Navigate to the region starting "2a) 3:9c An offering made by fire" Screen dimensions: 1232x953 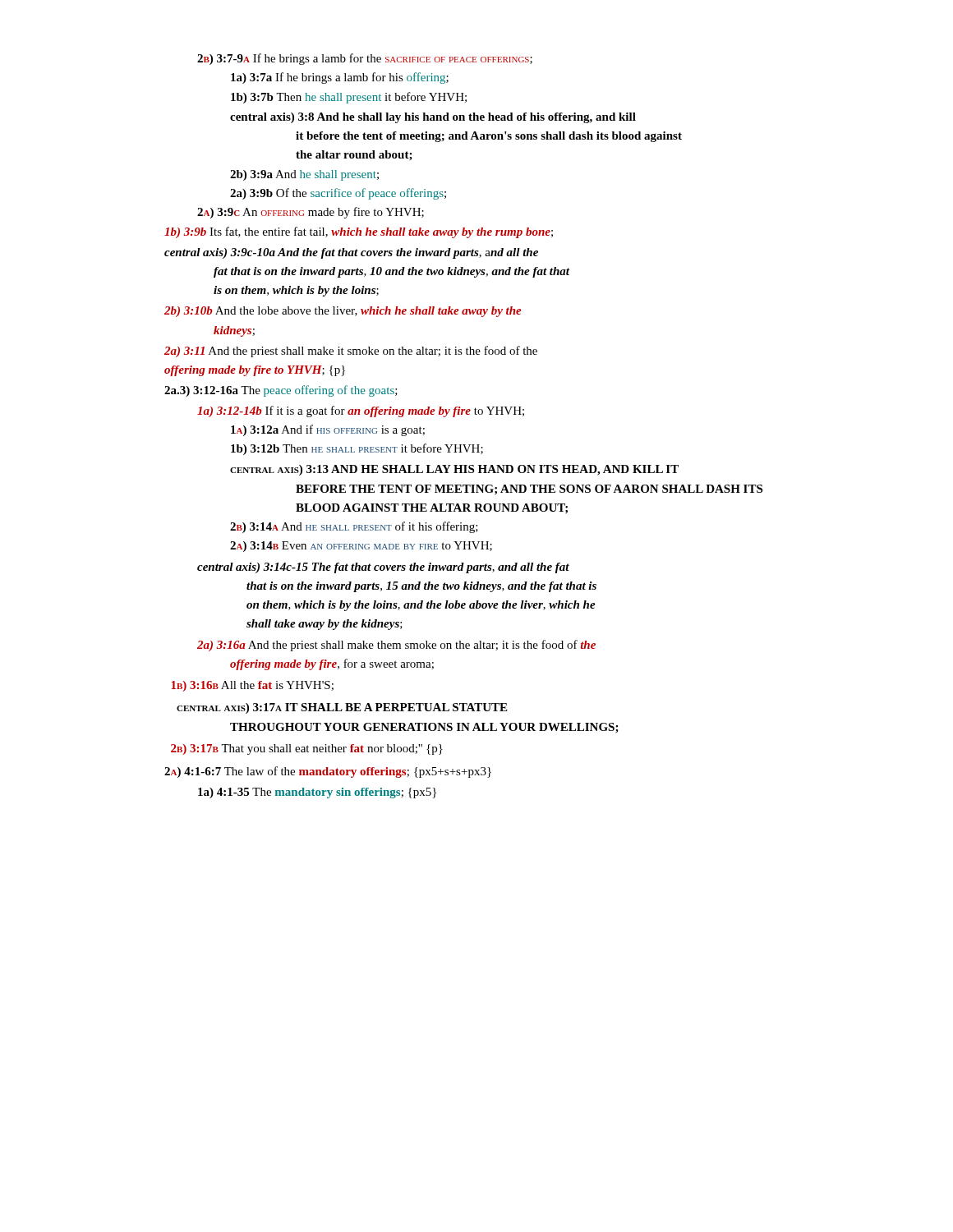coord(311,212)
